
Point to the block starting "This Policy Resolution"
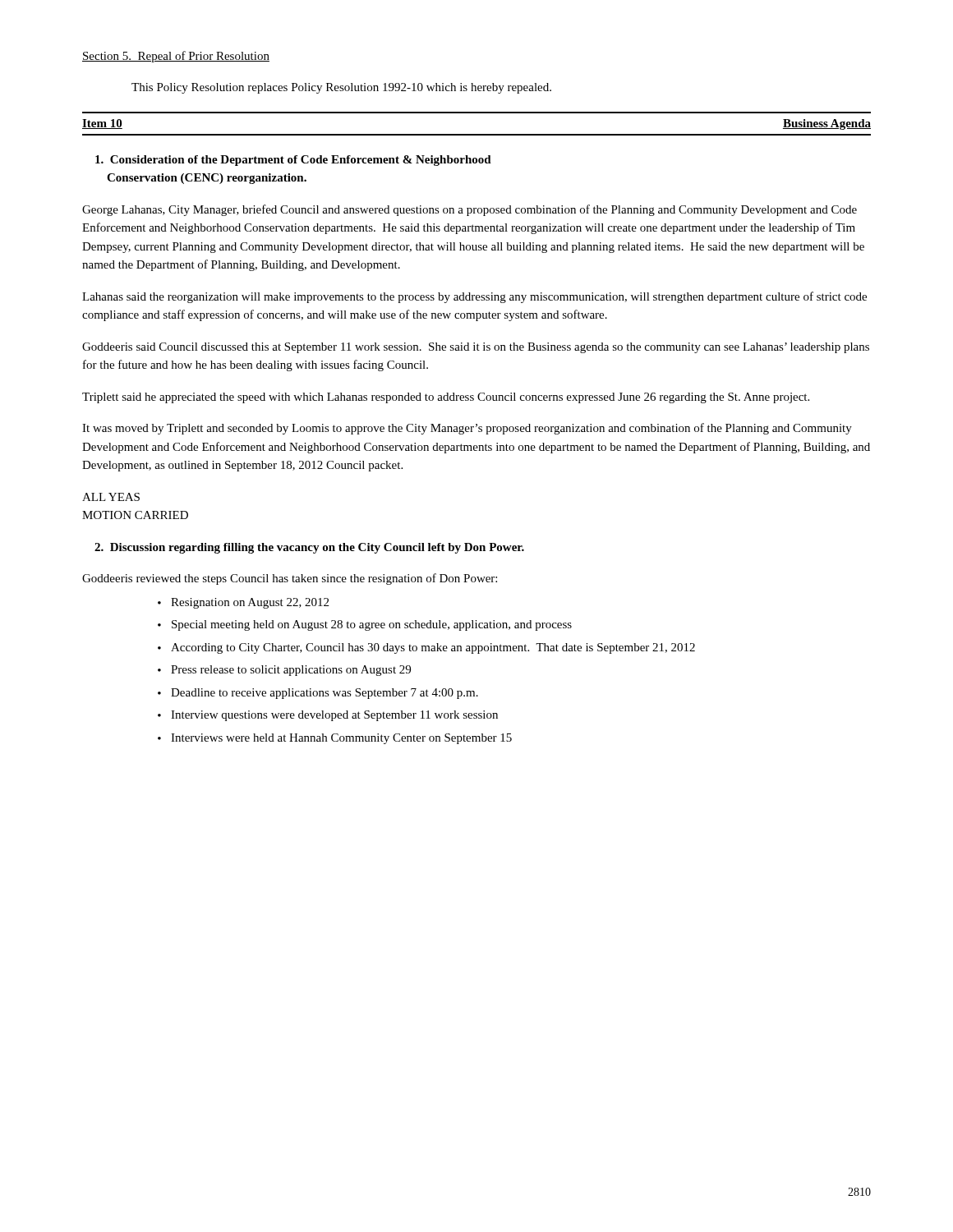[342, 87]
